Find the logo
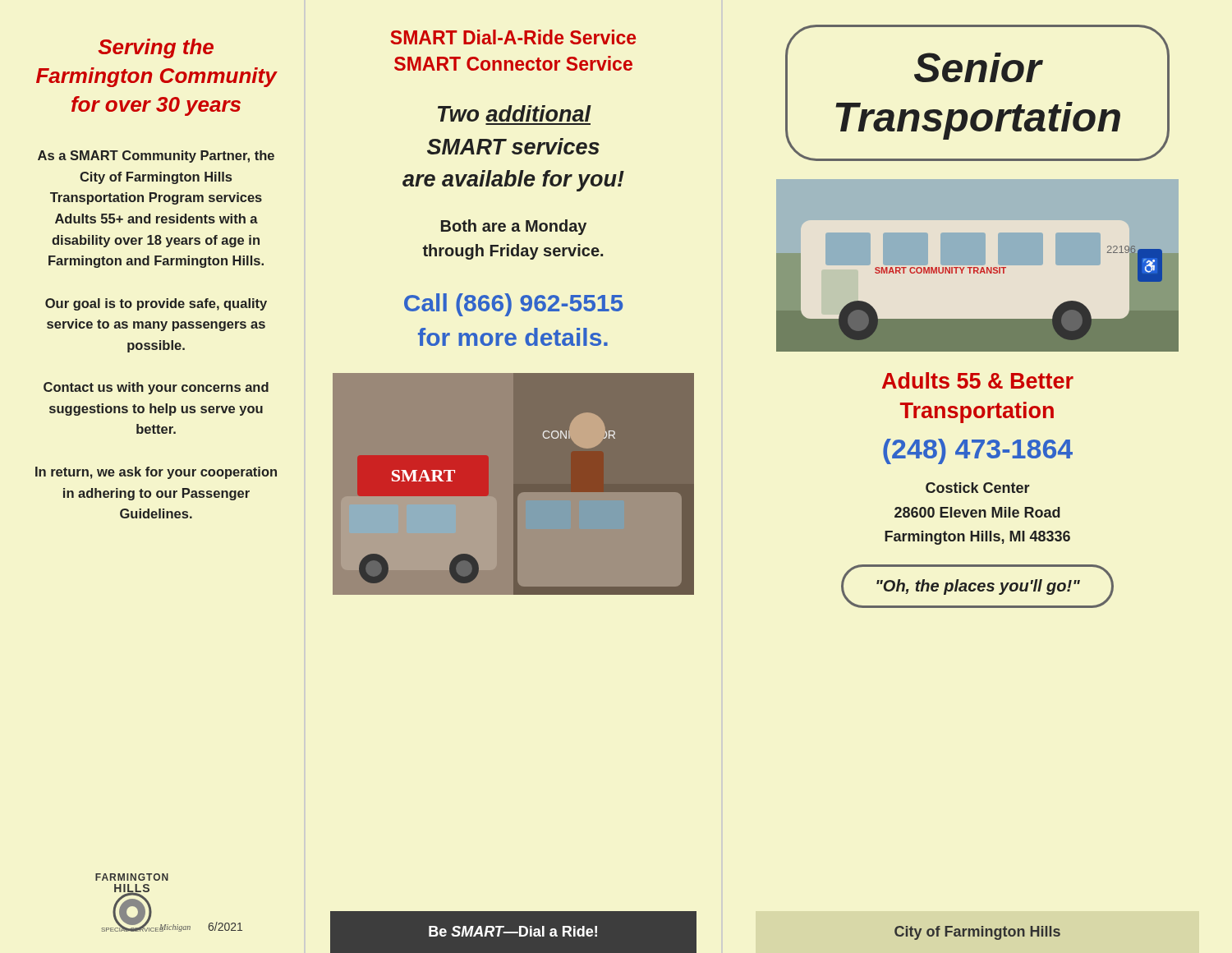The width and height of the screenshot is (1232, 953). pyautogui.click(x=133, y=902)
